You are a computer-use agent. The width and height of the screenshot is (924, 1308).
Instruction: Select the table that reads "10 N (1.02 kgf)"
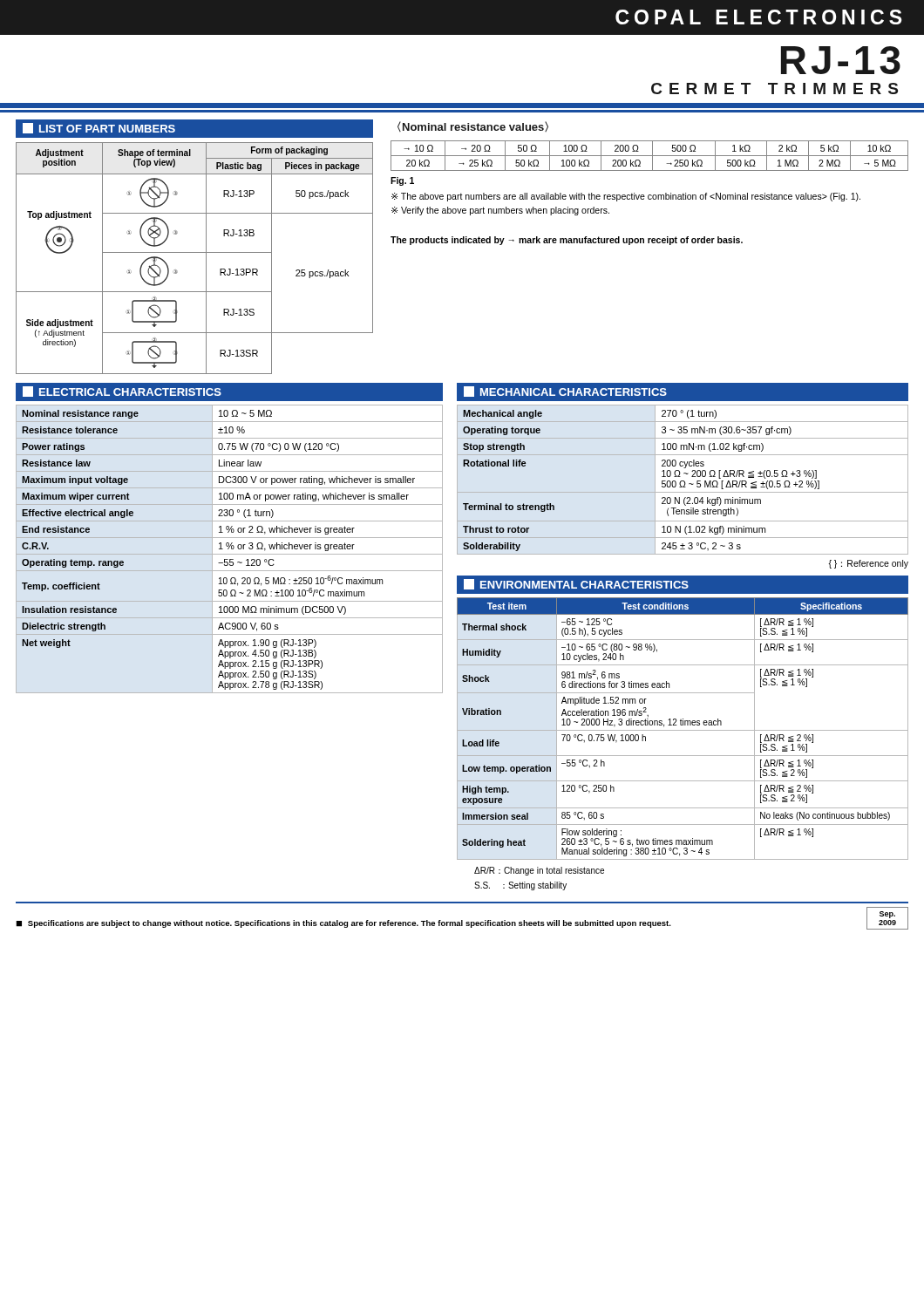[x=683, y=479]
